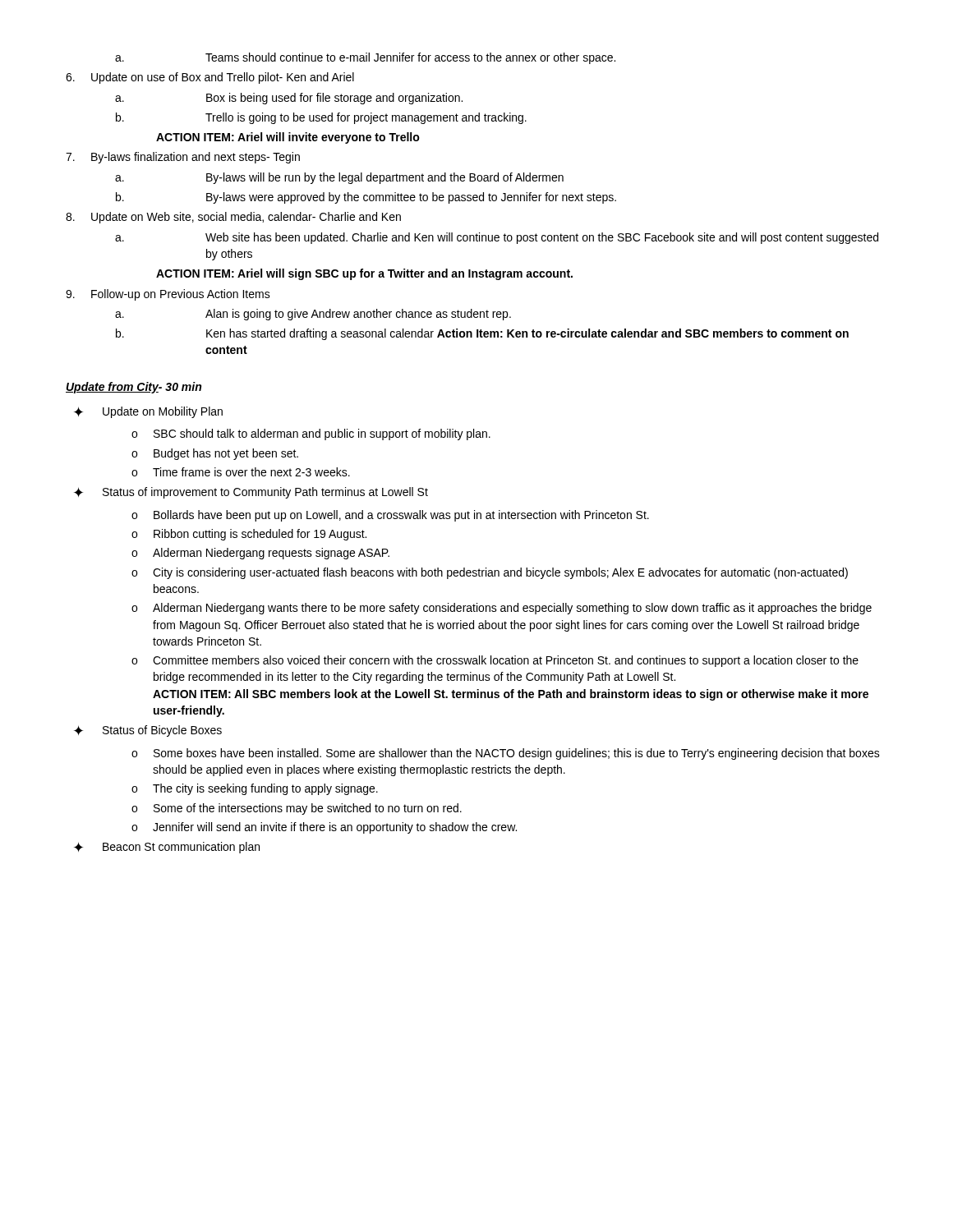This screenshot has height=1232, width=953.
Task: Locate the element starting "o The city is"
Action: pos(255,789)
